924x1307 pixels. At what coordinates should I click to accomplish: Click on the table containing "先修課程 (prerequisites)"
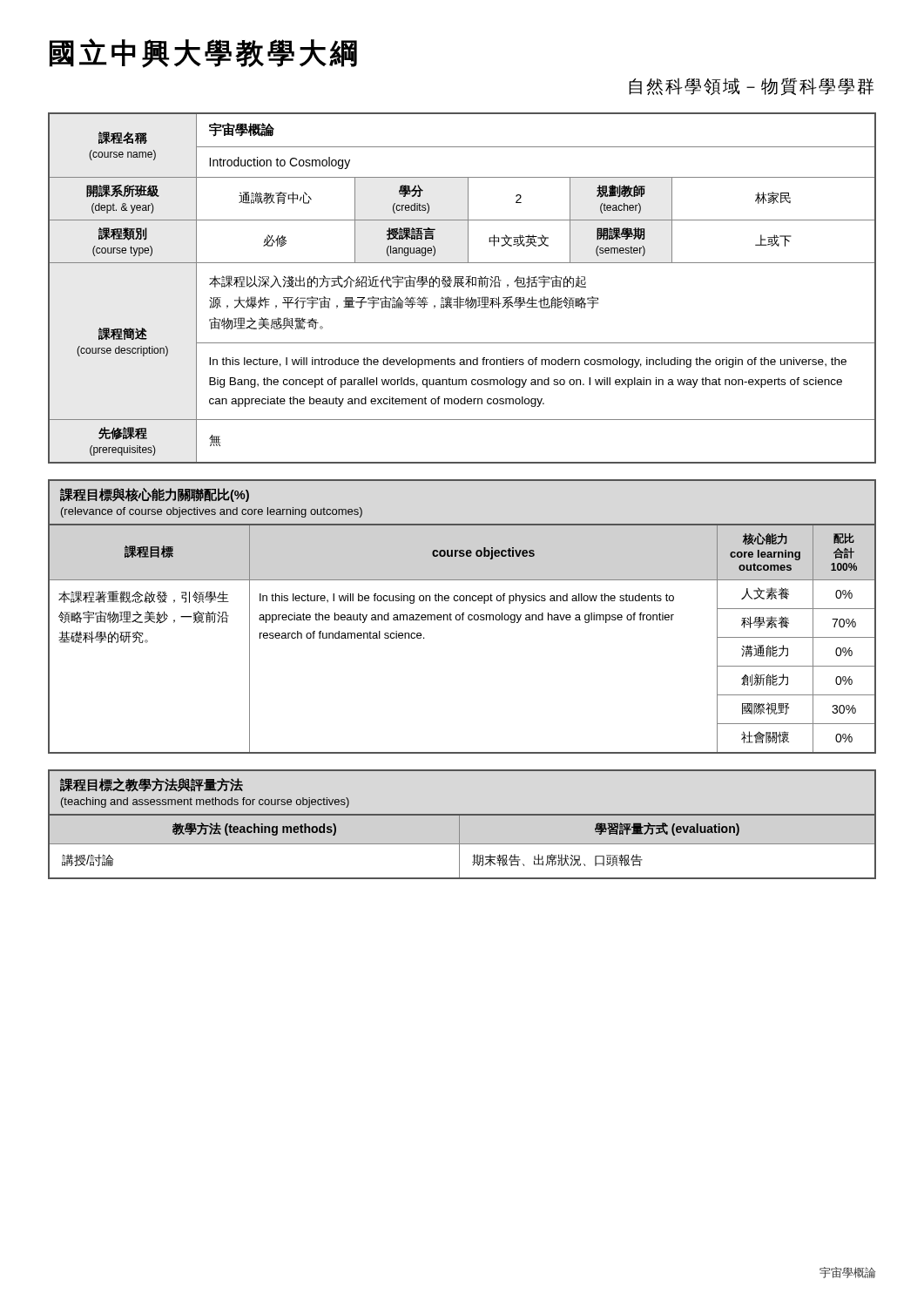[x=462, y=288]
